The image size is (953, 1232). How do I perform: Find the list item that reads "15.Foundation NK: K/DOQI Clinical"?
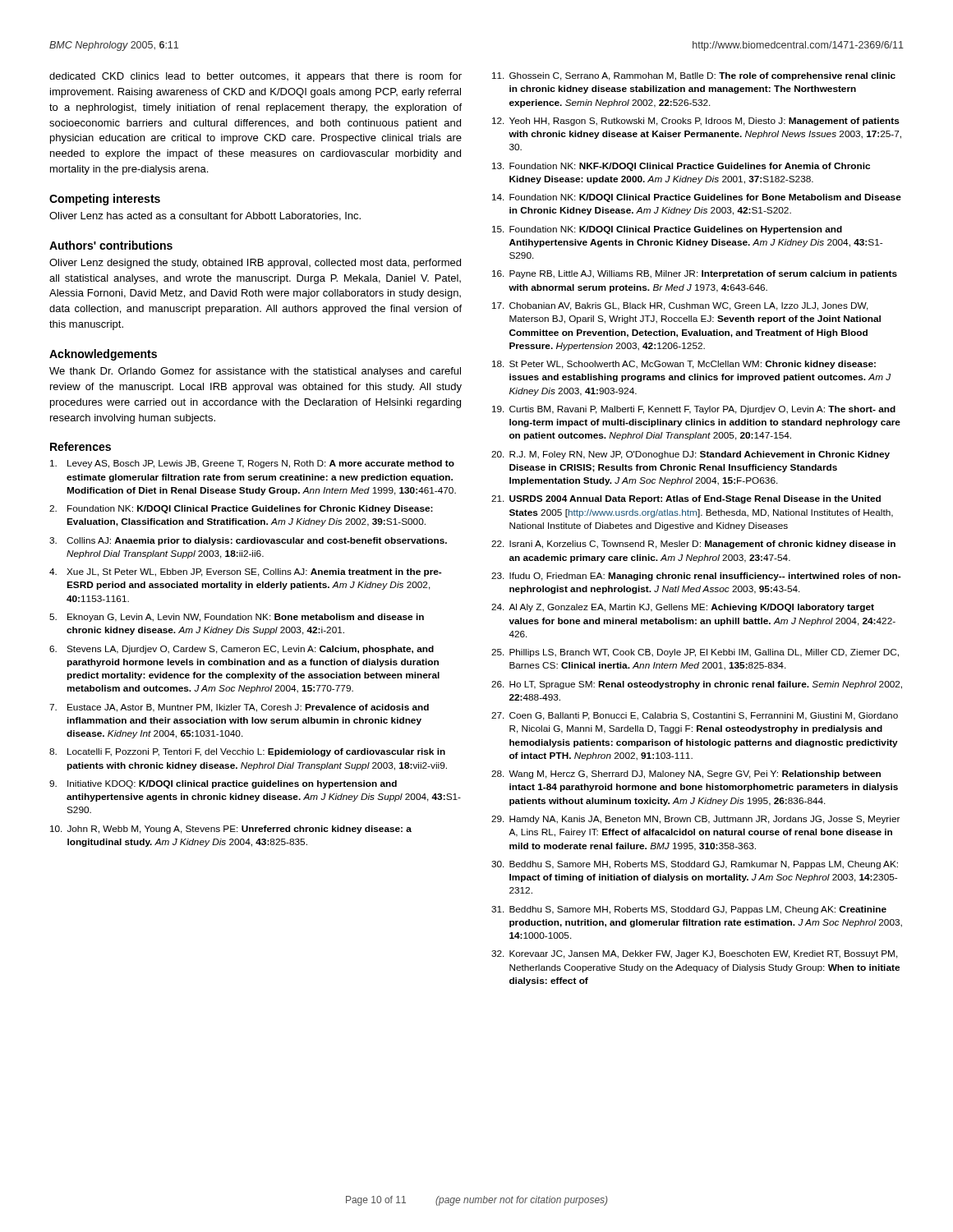tap(698, 242)
